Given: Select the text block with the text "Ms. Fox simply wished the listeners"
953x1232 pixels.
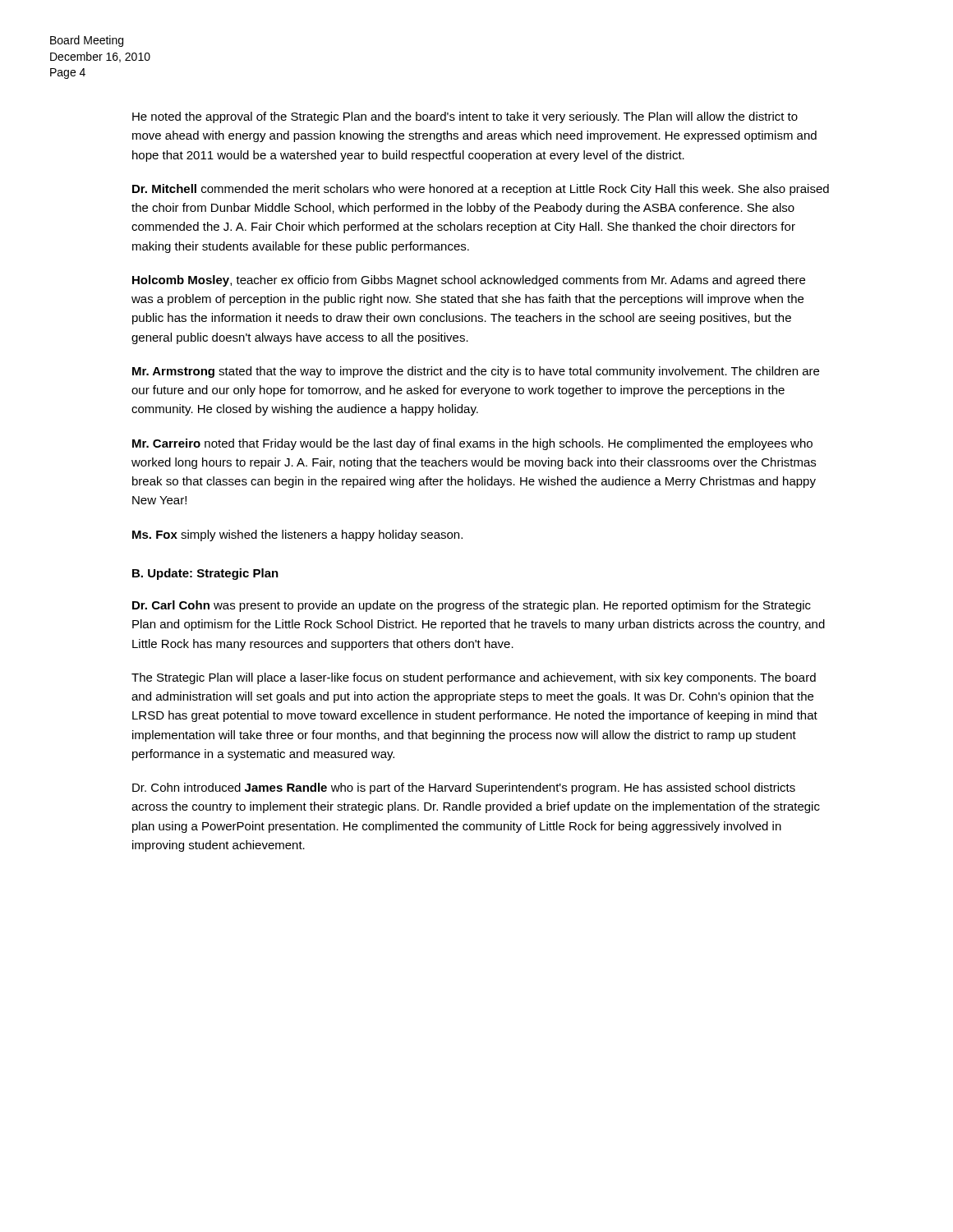Looking at the screenshot, I should [298, 534].
